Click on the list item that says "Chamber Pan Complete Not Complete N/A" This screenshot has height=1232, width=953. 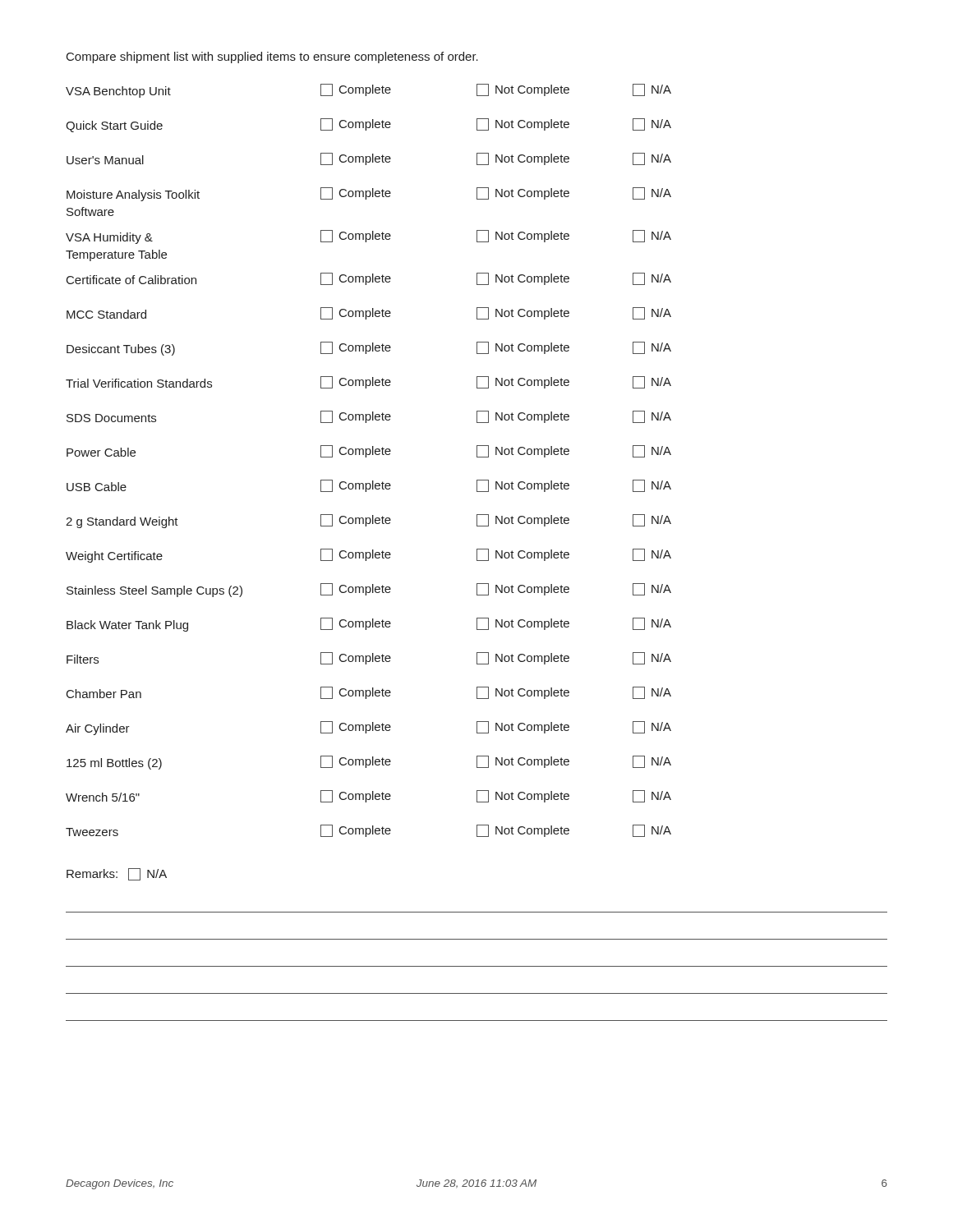[x=369, y=693]
